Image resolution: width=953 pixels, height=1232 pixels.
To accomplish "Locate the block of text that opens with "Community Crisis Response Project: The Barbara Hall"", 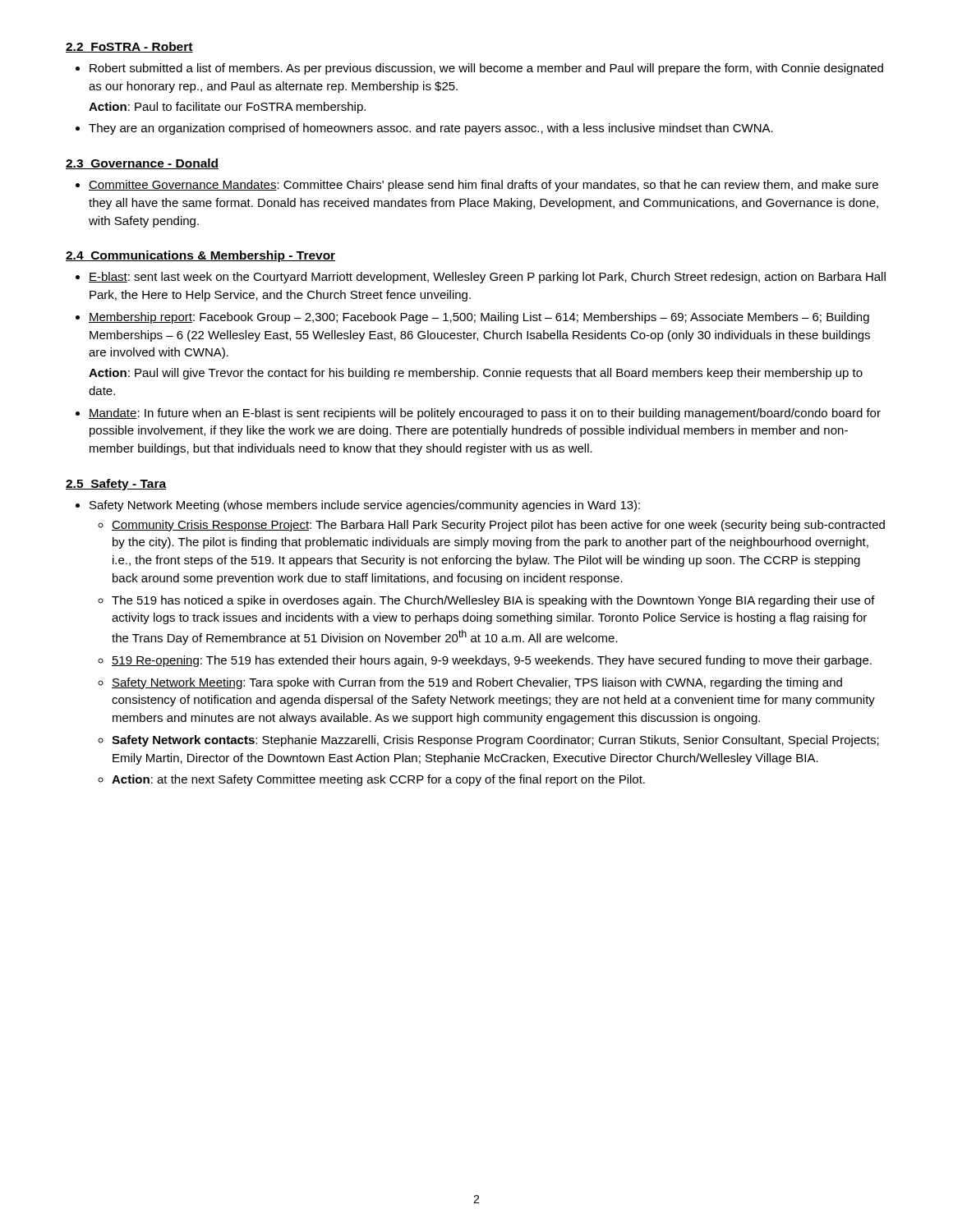I will (x=499, y=551).
